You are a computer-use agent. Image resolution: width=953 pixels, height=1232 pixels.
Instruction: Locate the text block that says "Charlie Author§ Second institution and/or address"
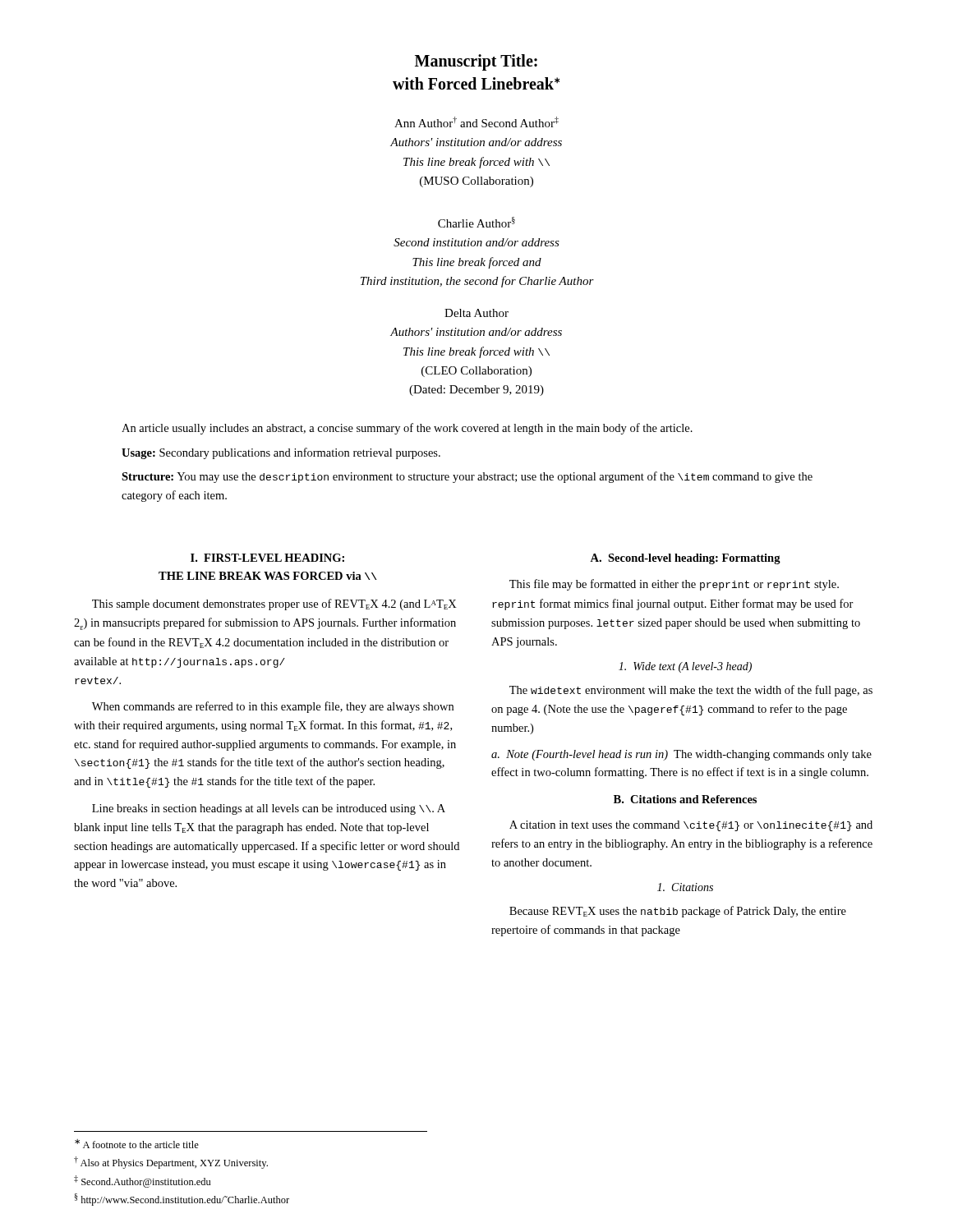(476, 251)
